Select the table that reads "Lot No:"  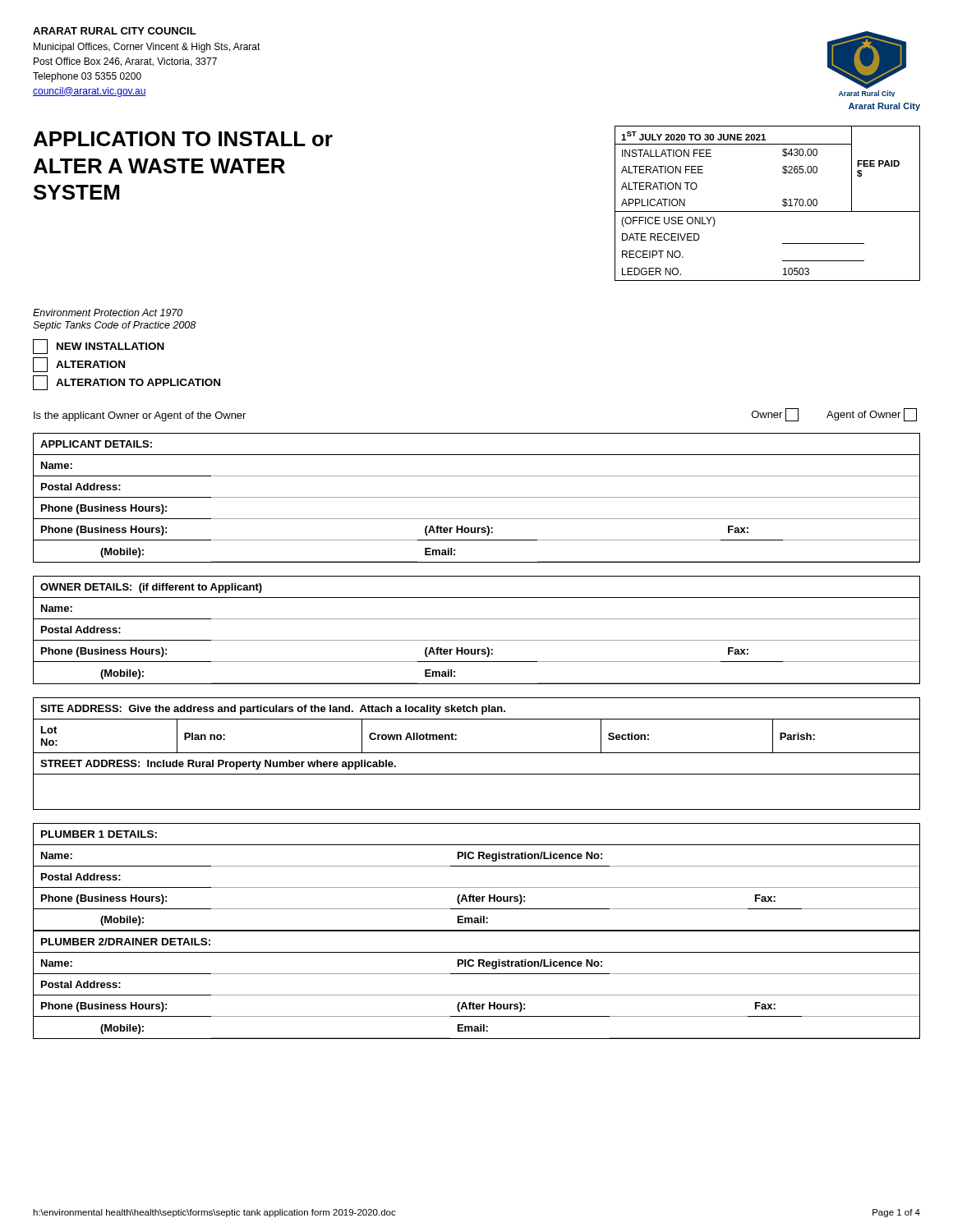(476, 754)
